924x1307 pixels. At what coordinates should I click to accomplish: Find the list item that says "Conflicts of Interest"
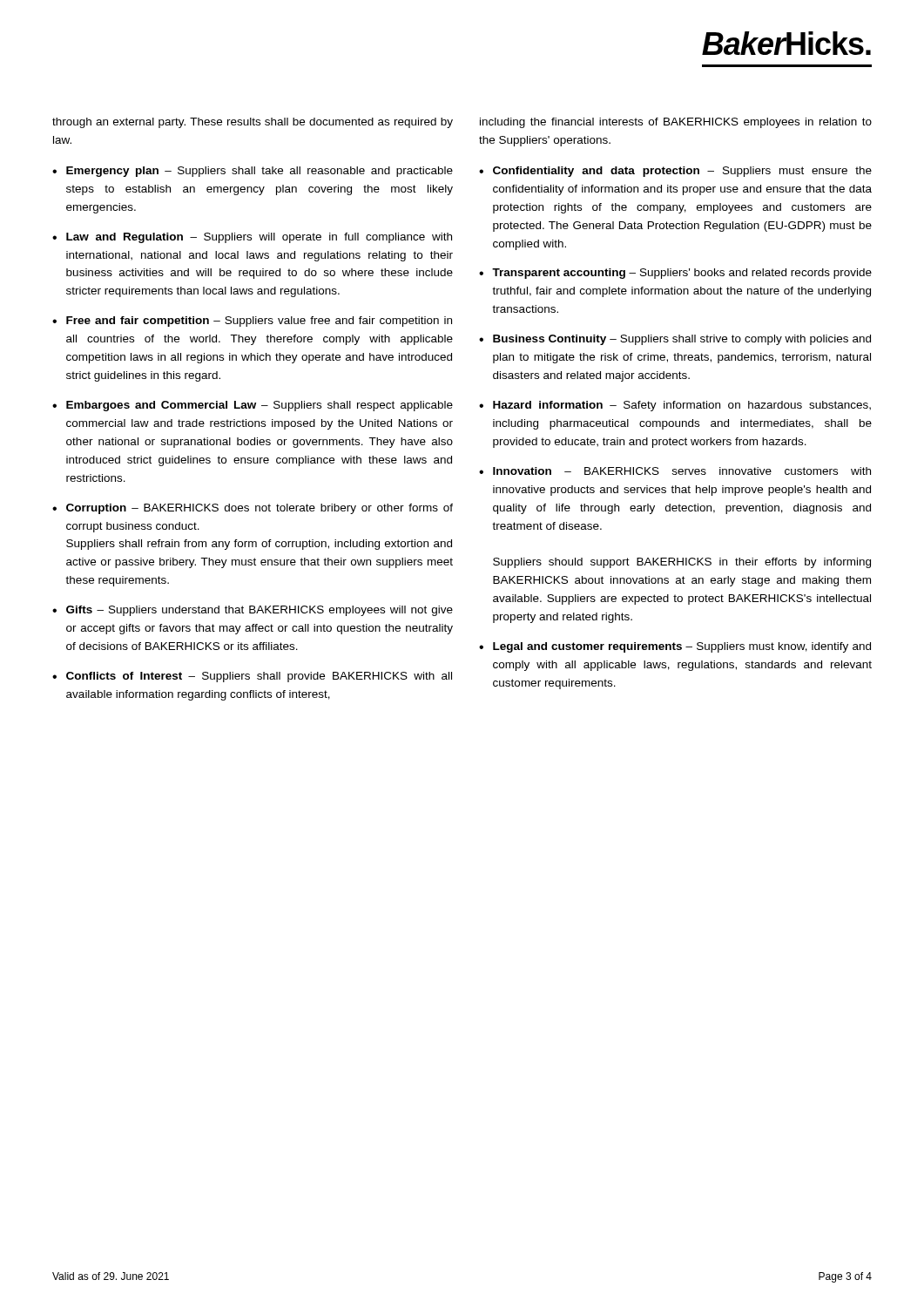[x=259, y=686]
